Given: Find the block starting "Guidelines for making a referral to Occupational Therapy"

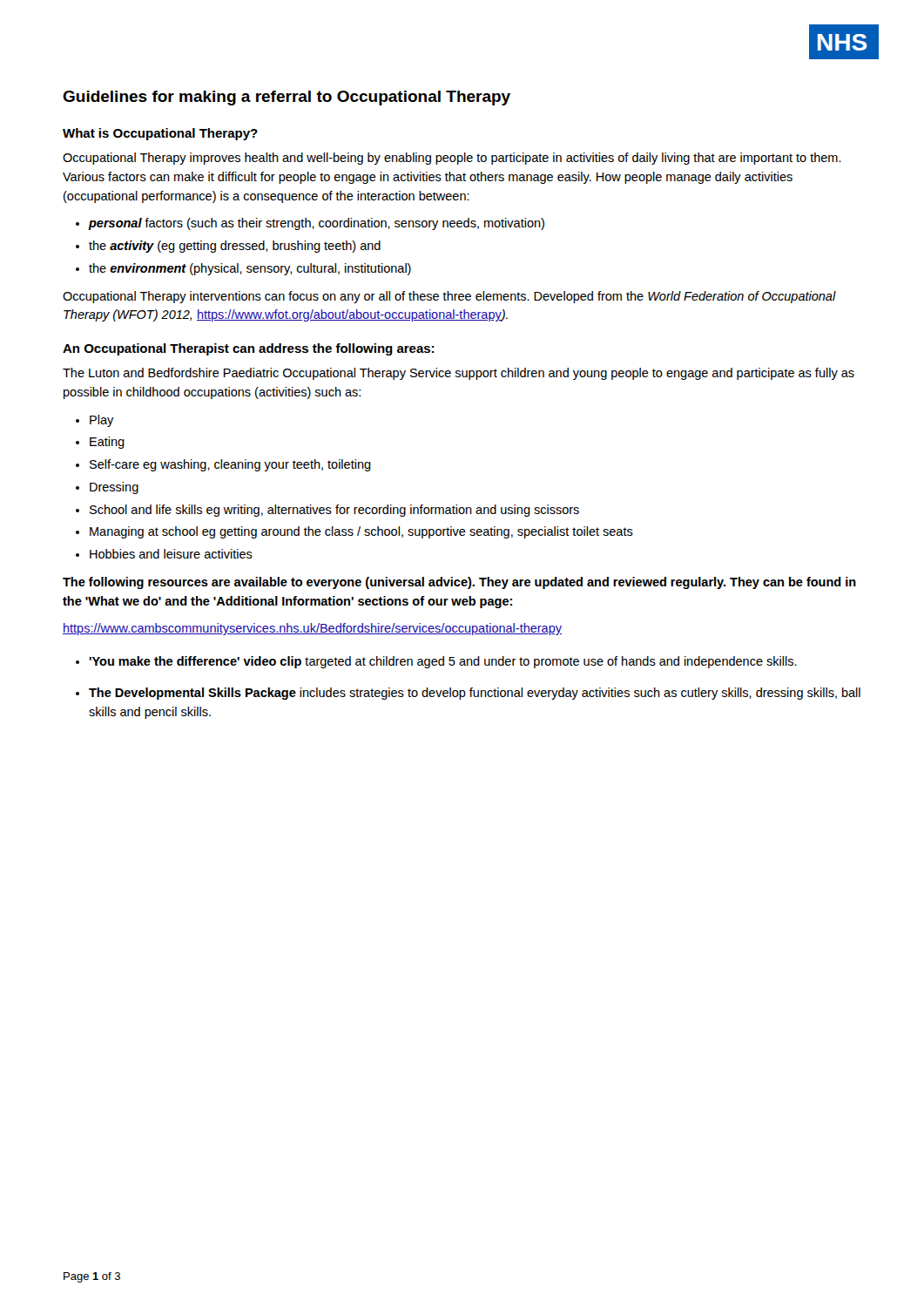Looking at the screenshot, I should (287, 96).
